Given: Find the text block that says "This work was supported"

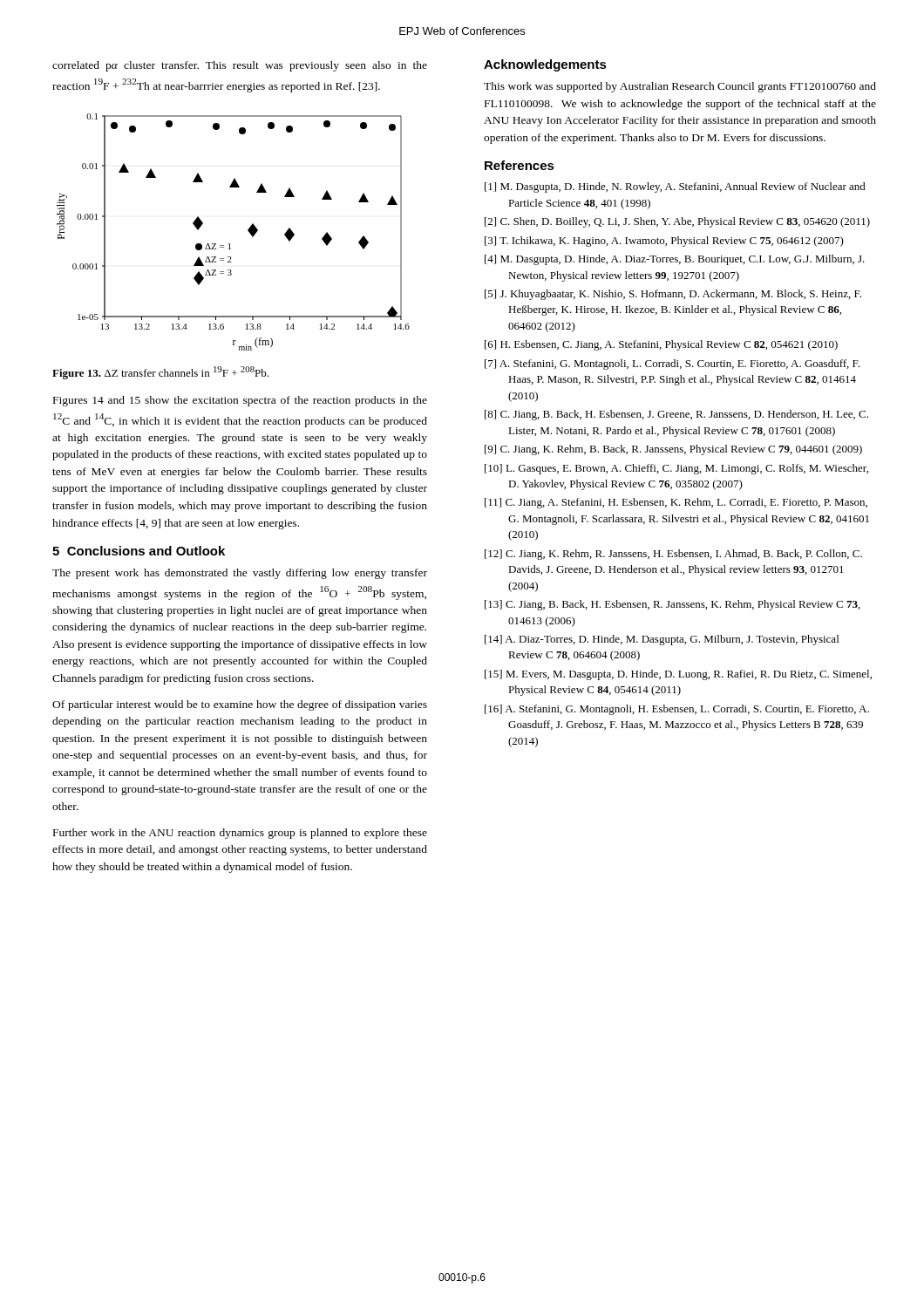Looking at the screenshot, I should coord(680,112).
